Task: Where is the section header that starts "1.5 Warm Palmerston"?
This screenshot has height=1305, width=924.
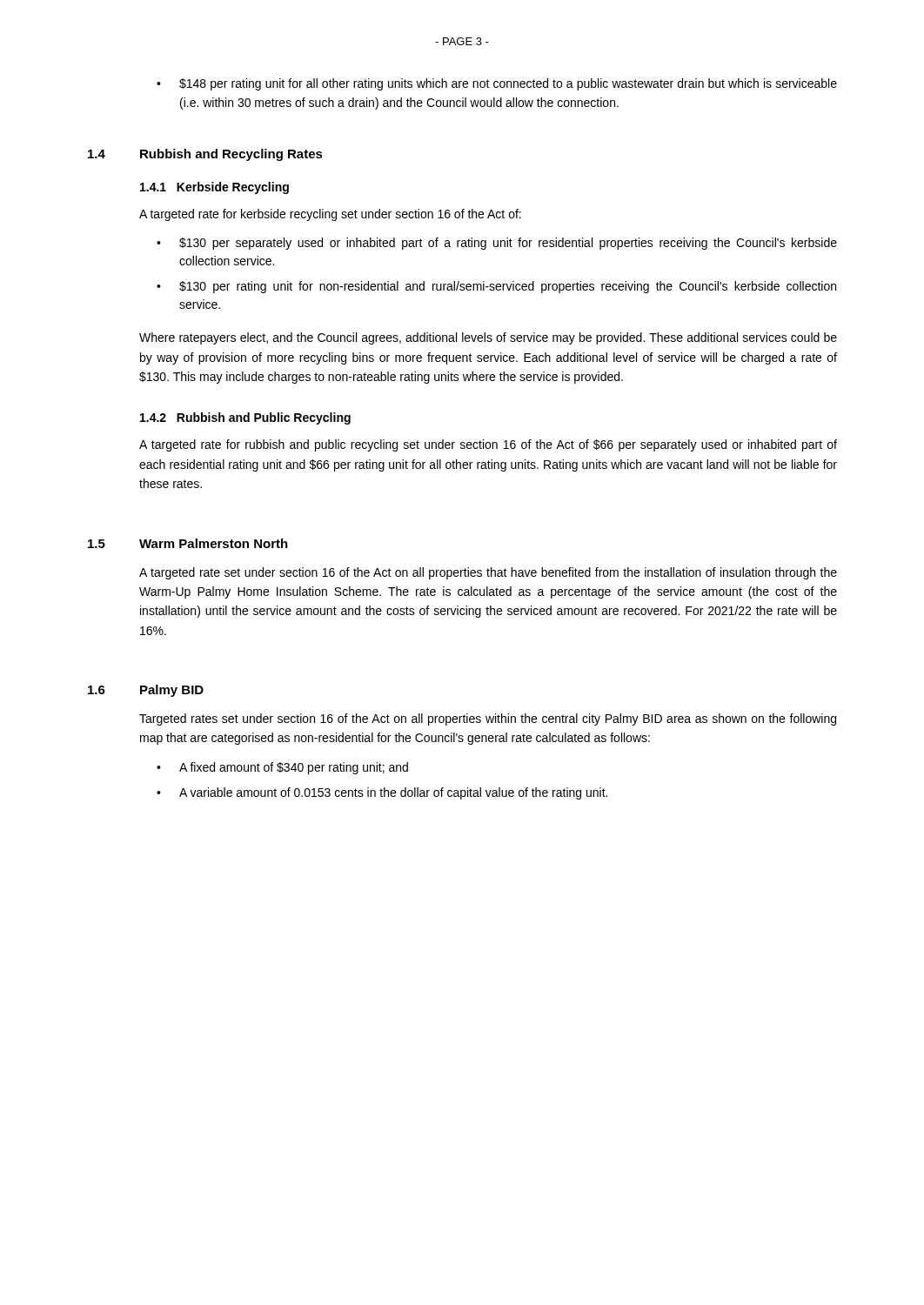Action: point(188,543)
